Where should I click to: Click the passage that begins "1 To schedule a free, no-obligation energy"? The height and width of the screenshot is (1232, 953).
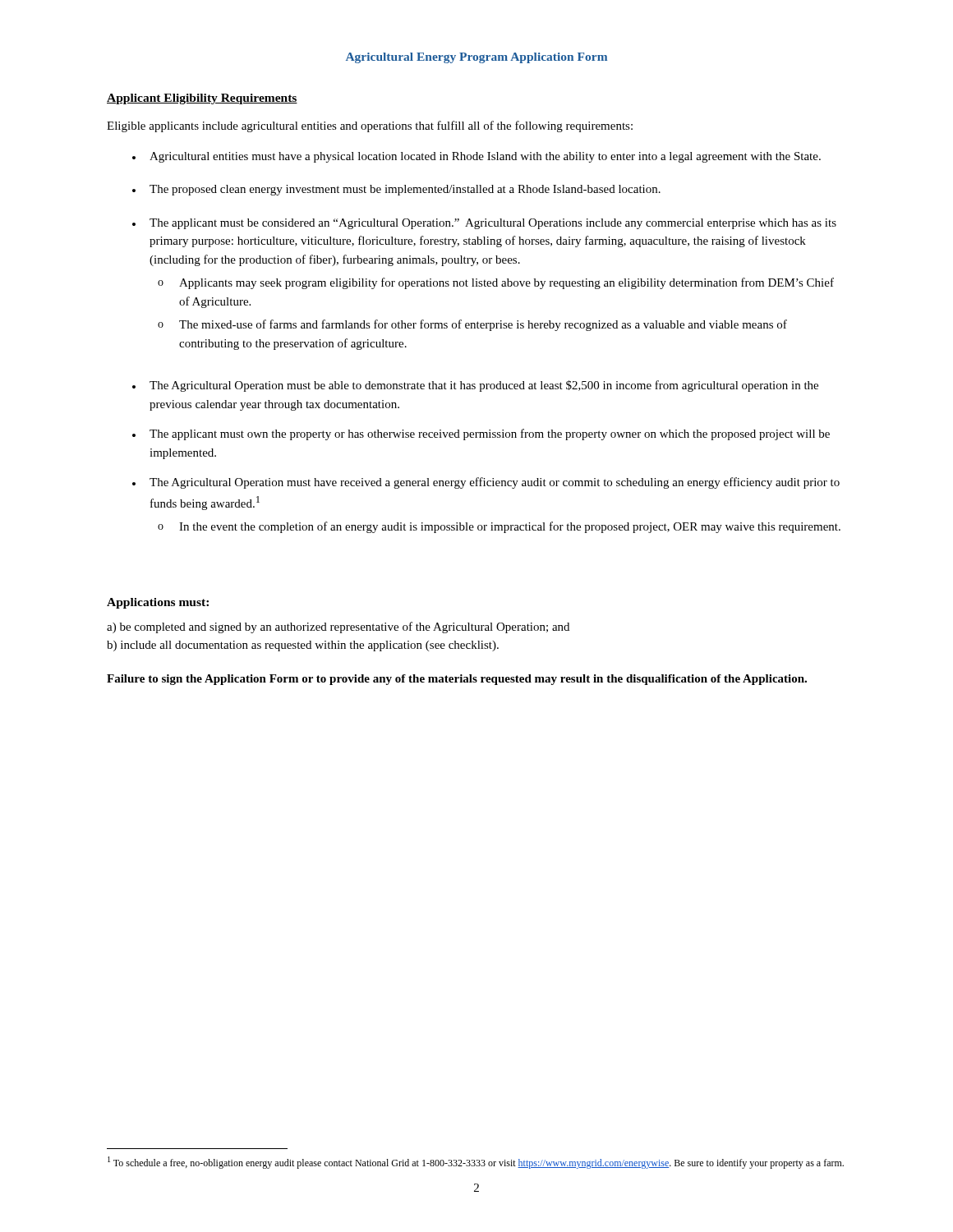476,1159
